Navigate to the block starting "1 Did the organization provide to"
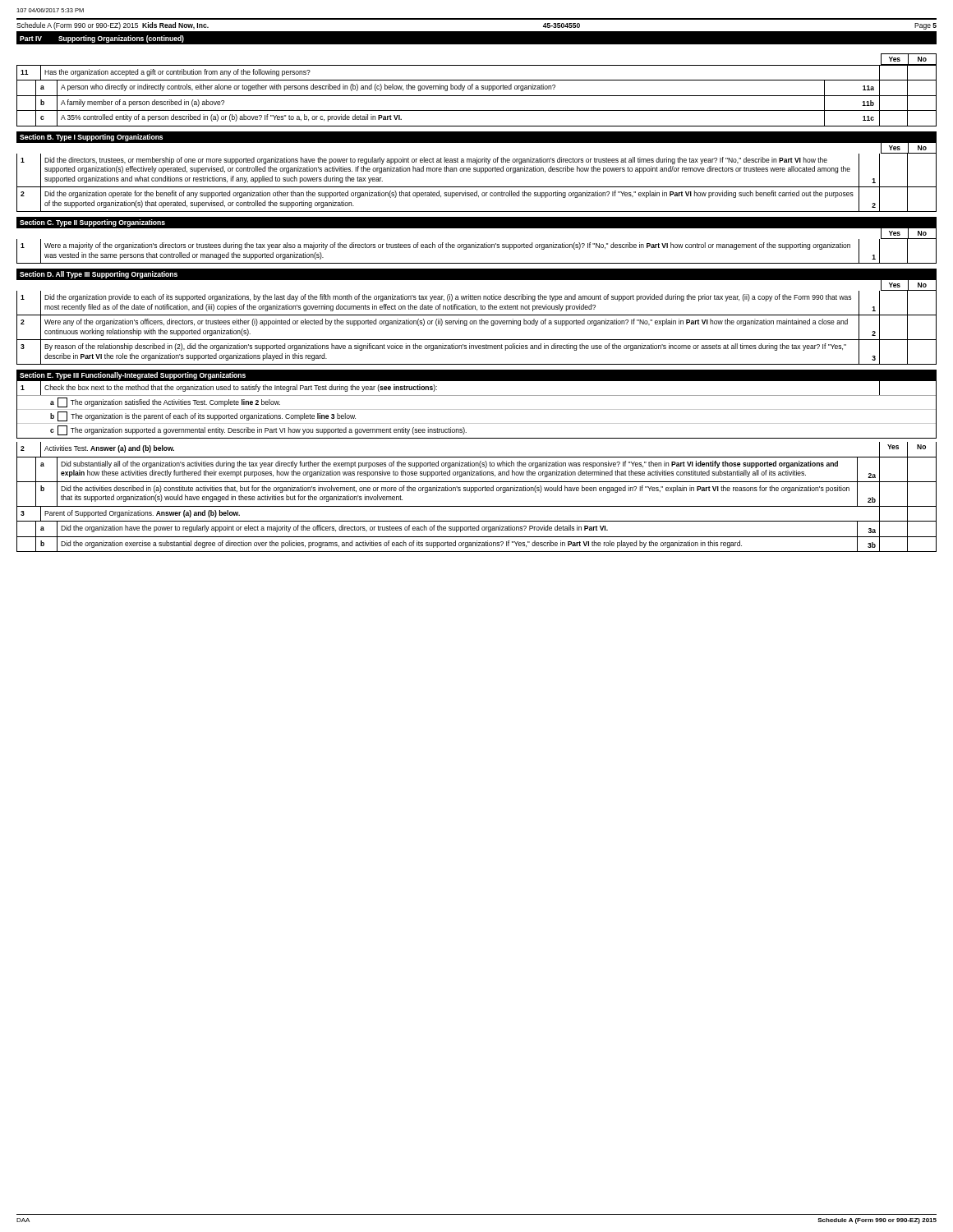 [476, 327]
